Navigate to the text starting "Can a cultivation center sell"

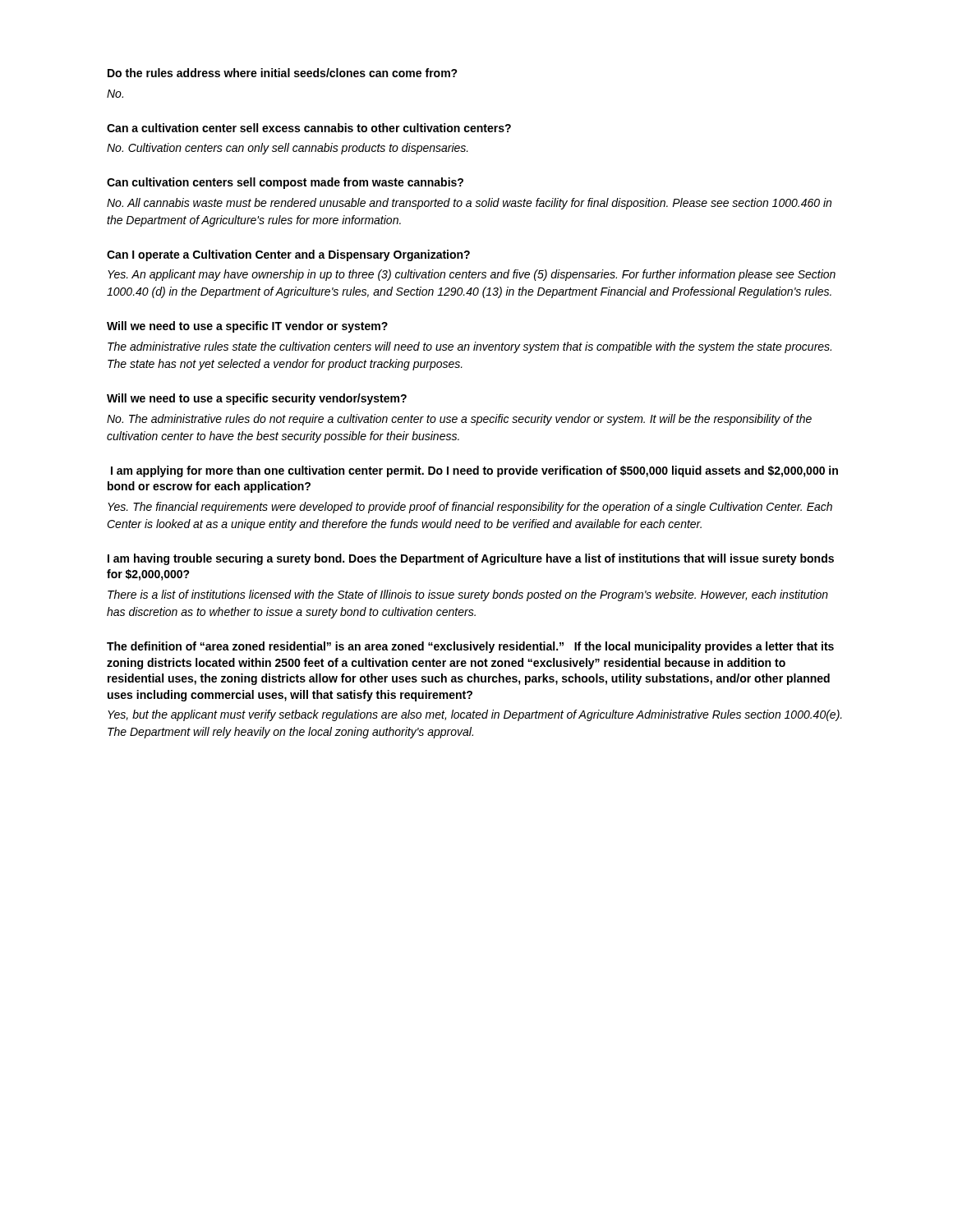[x=309, y=128]
